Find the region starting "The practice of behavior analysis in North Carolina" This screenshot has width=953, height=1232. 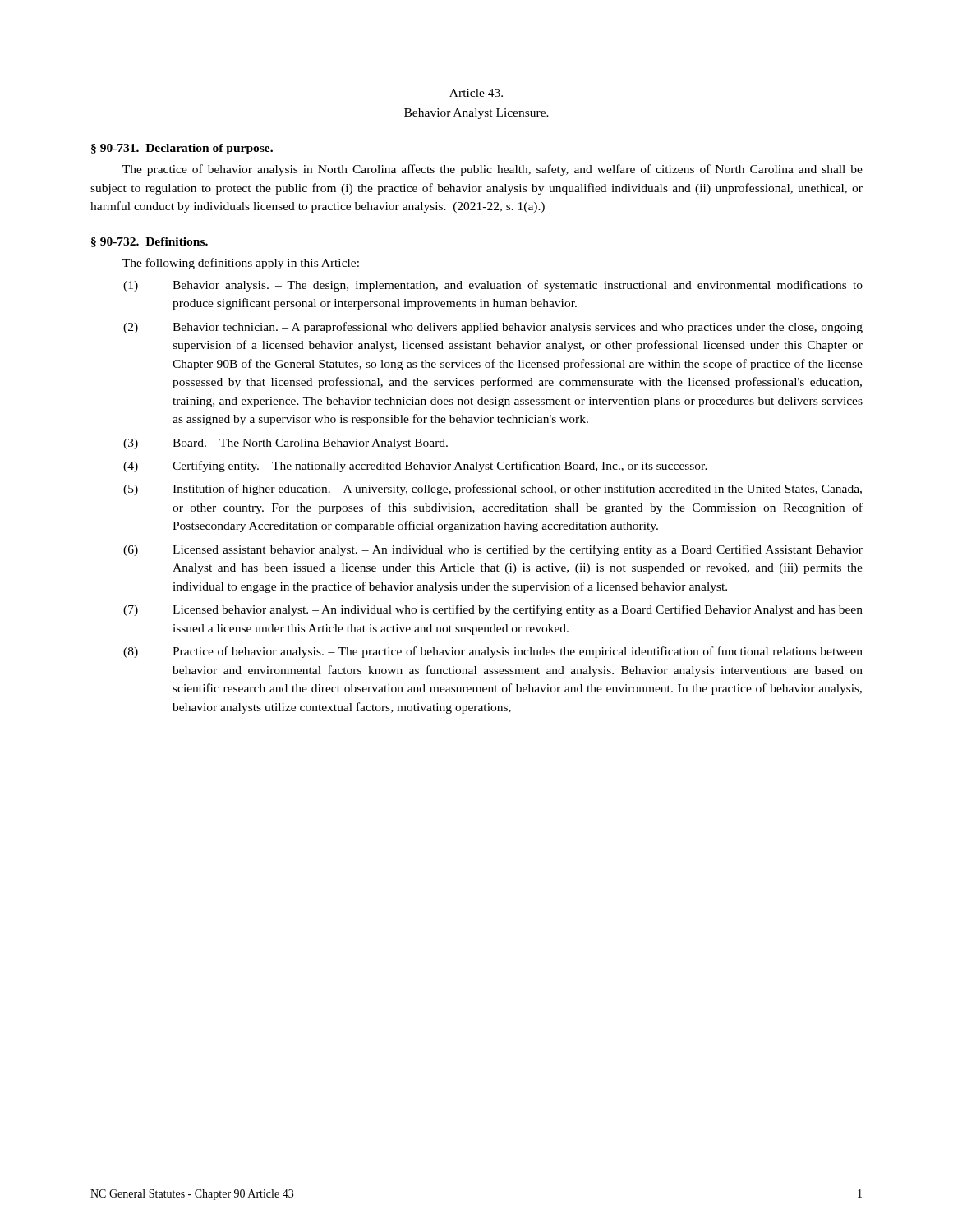(x=476, y=188)
